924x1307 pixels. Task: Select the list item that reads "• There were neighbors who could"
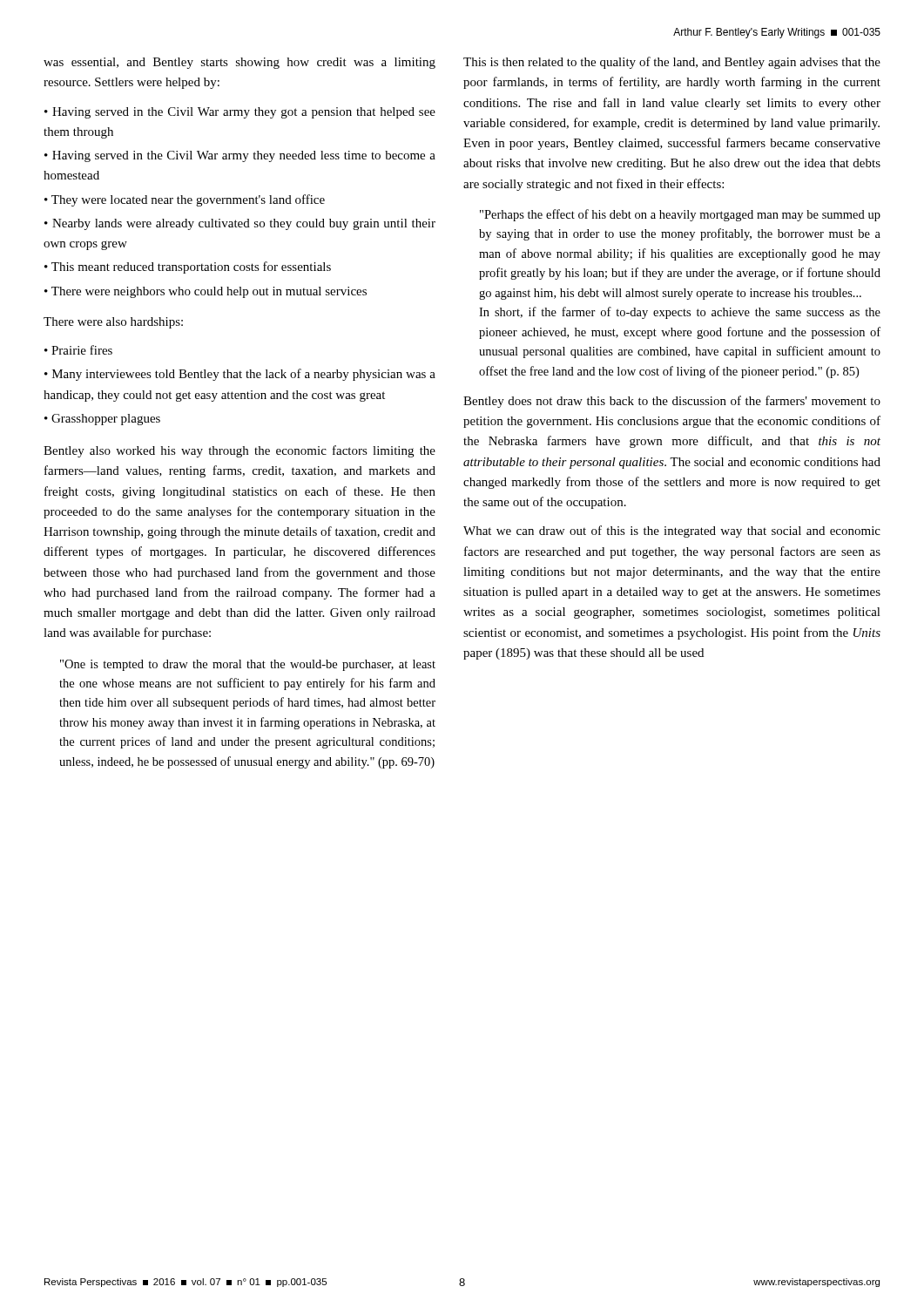[205, 291]
